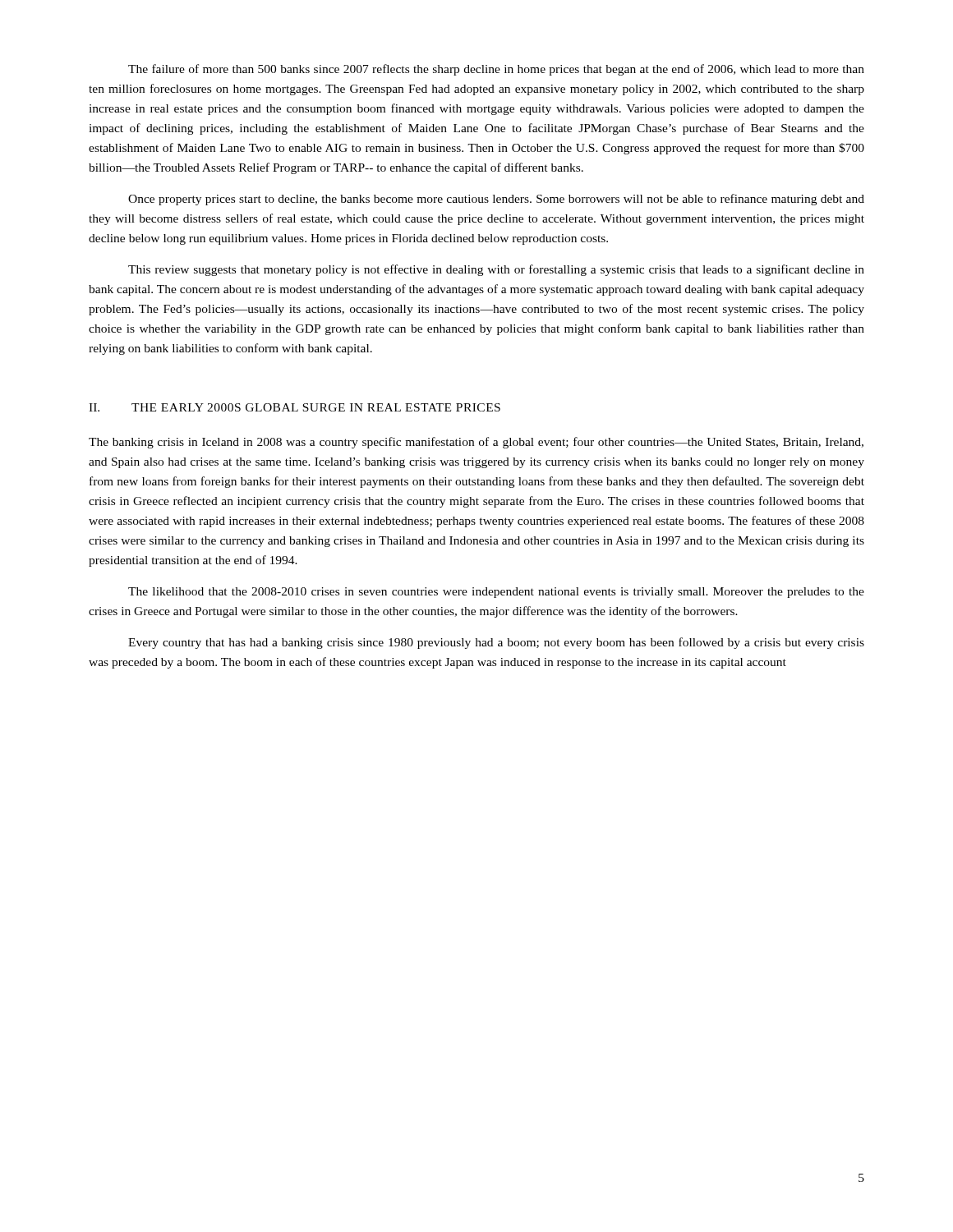Select the text block that reads "The likelihood that the 2008-2010"
The height and width of the screenshot is (1232, 953).
pos(476,601)
